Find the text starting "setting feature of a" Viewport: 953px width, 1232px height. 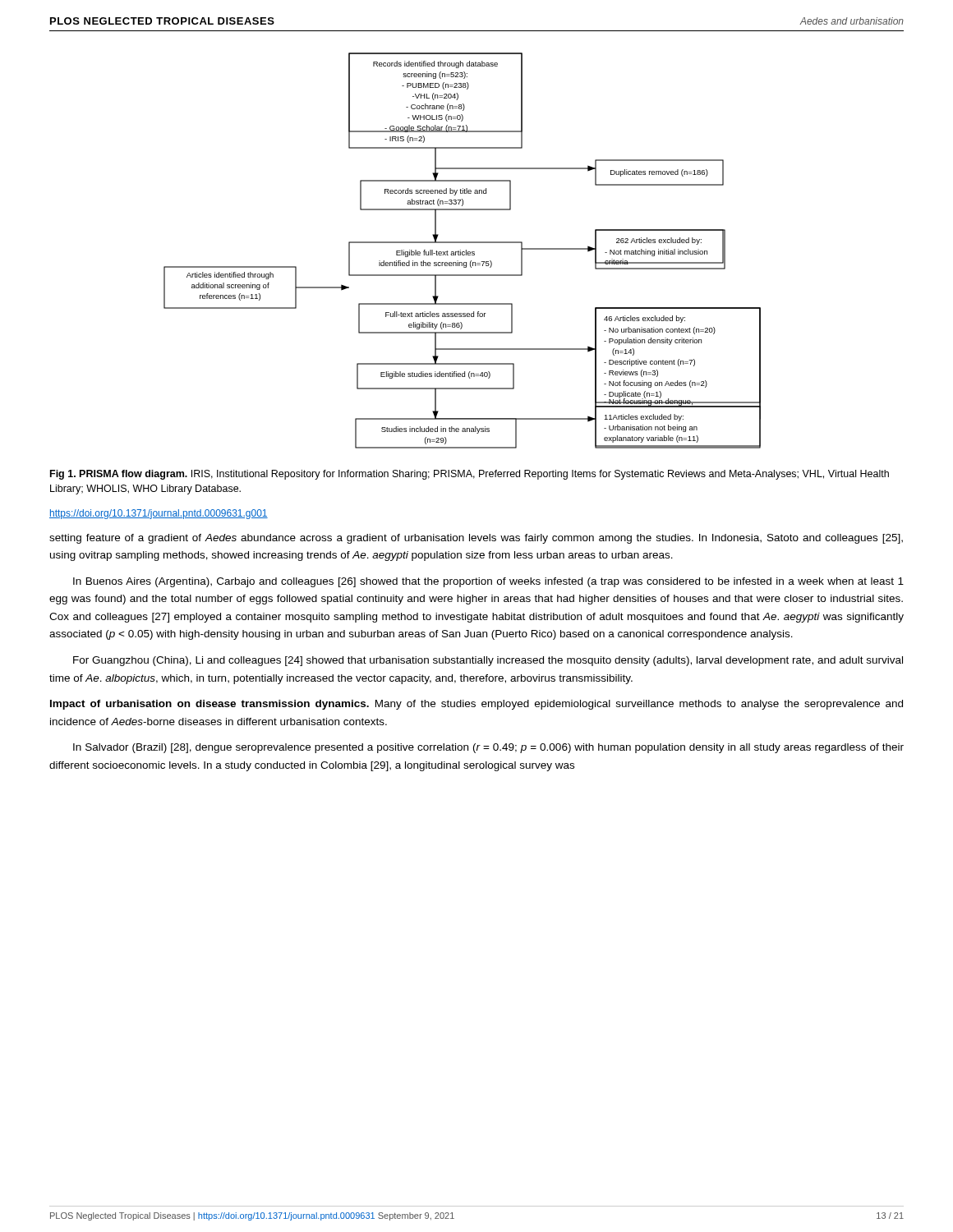[x=476, y=546]
